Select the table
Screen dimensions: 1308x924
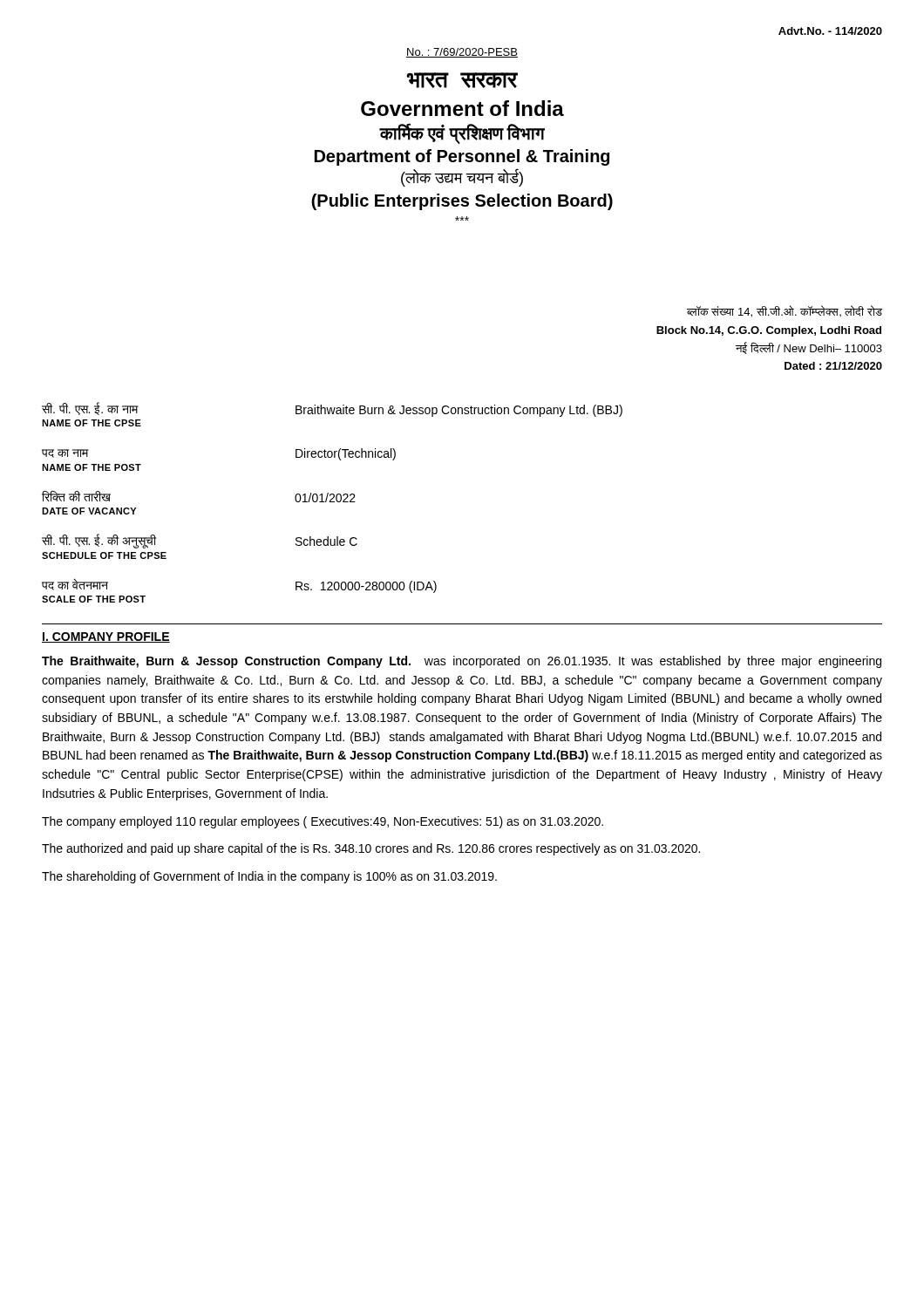point(462,511)
